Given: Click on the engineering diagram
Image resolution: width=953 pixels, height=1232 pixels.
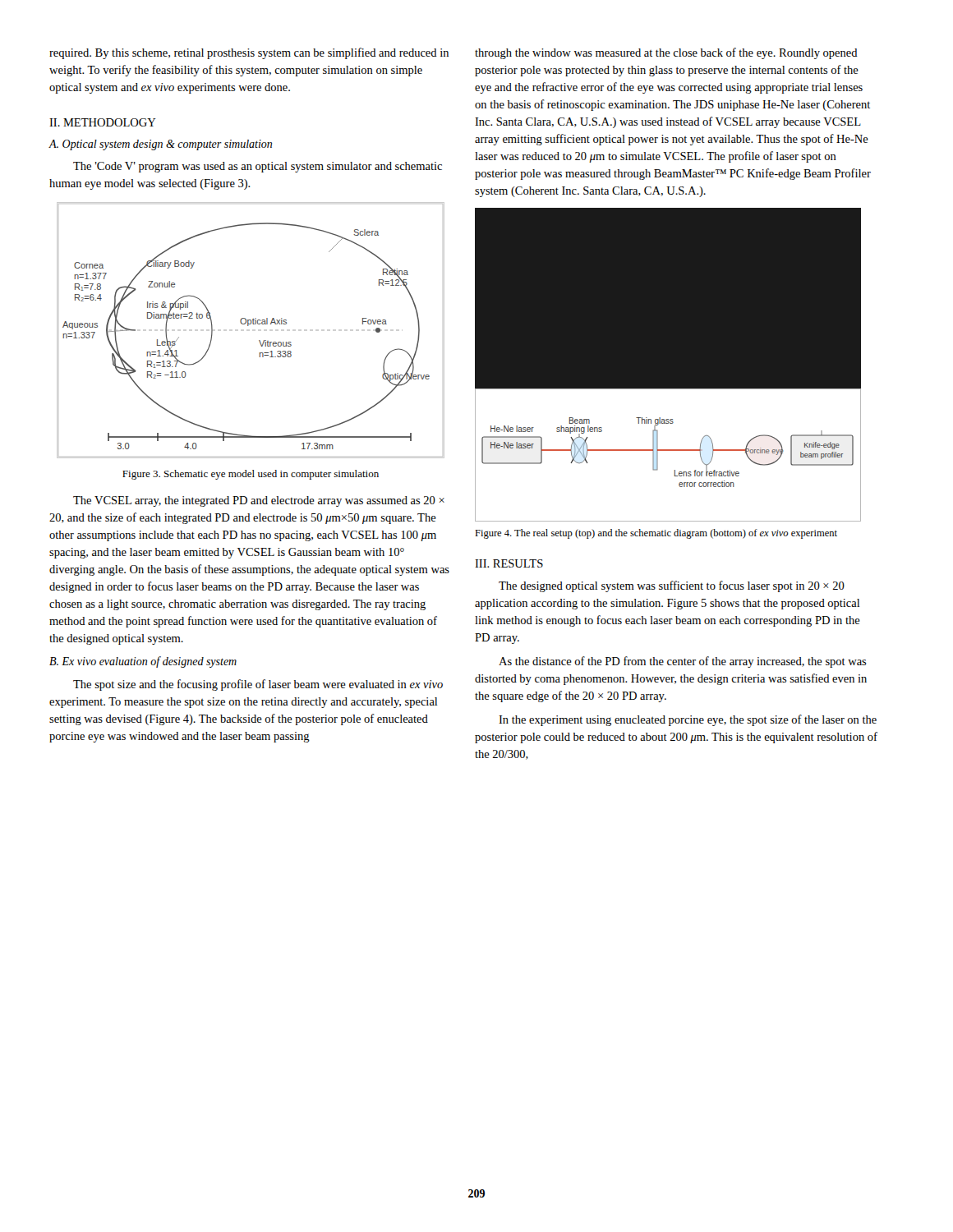Looking at the screenshot, I should (x=251, y=342).
